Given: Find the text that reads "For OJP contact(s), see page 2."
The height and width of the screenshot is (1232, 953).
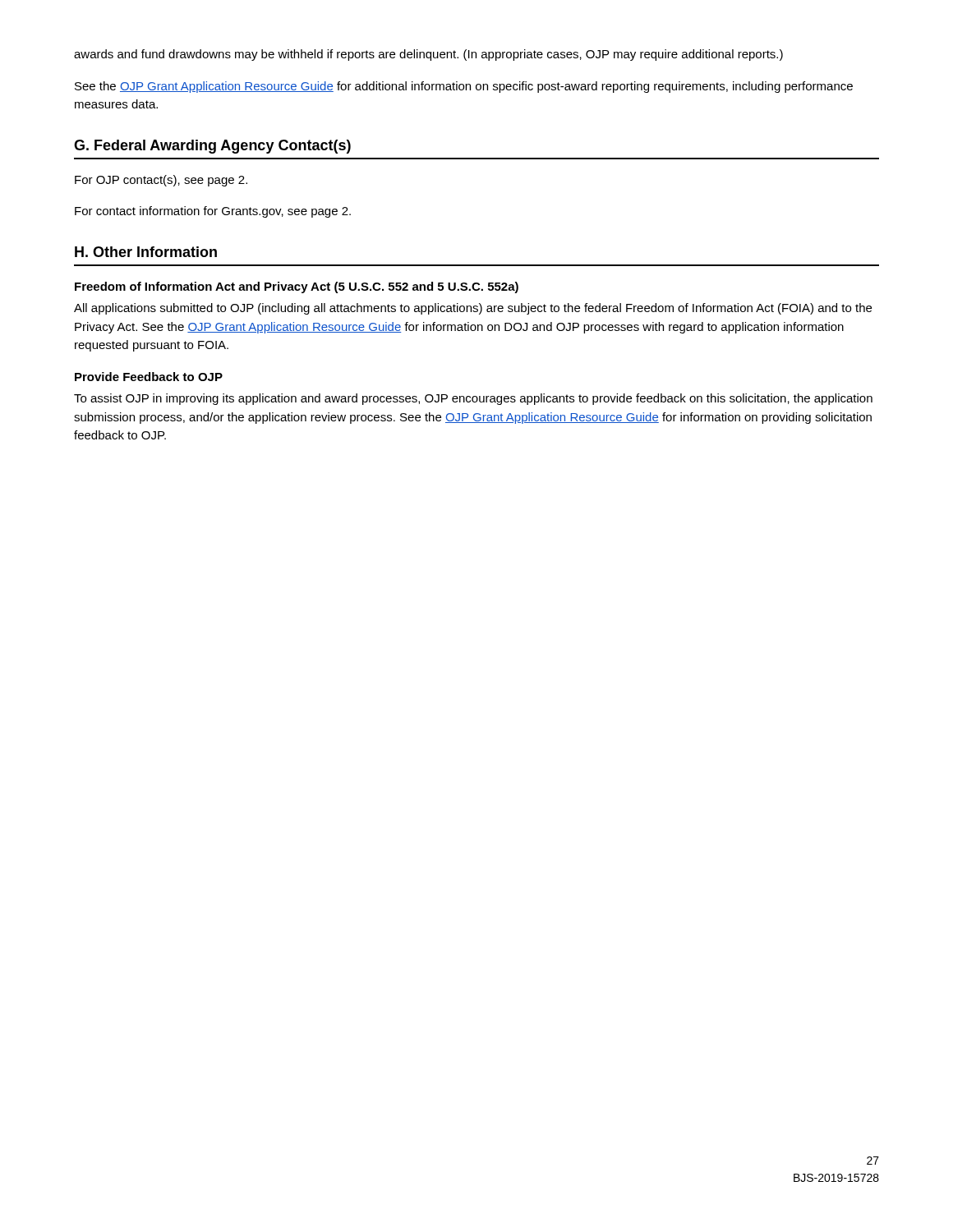Looking at the screenshot, I should tap(161, 179).
